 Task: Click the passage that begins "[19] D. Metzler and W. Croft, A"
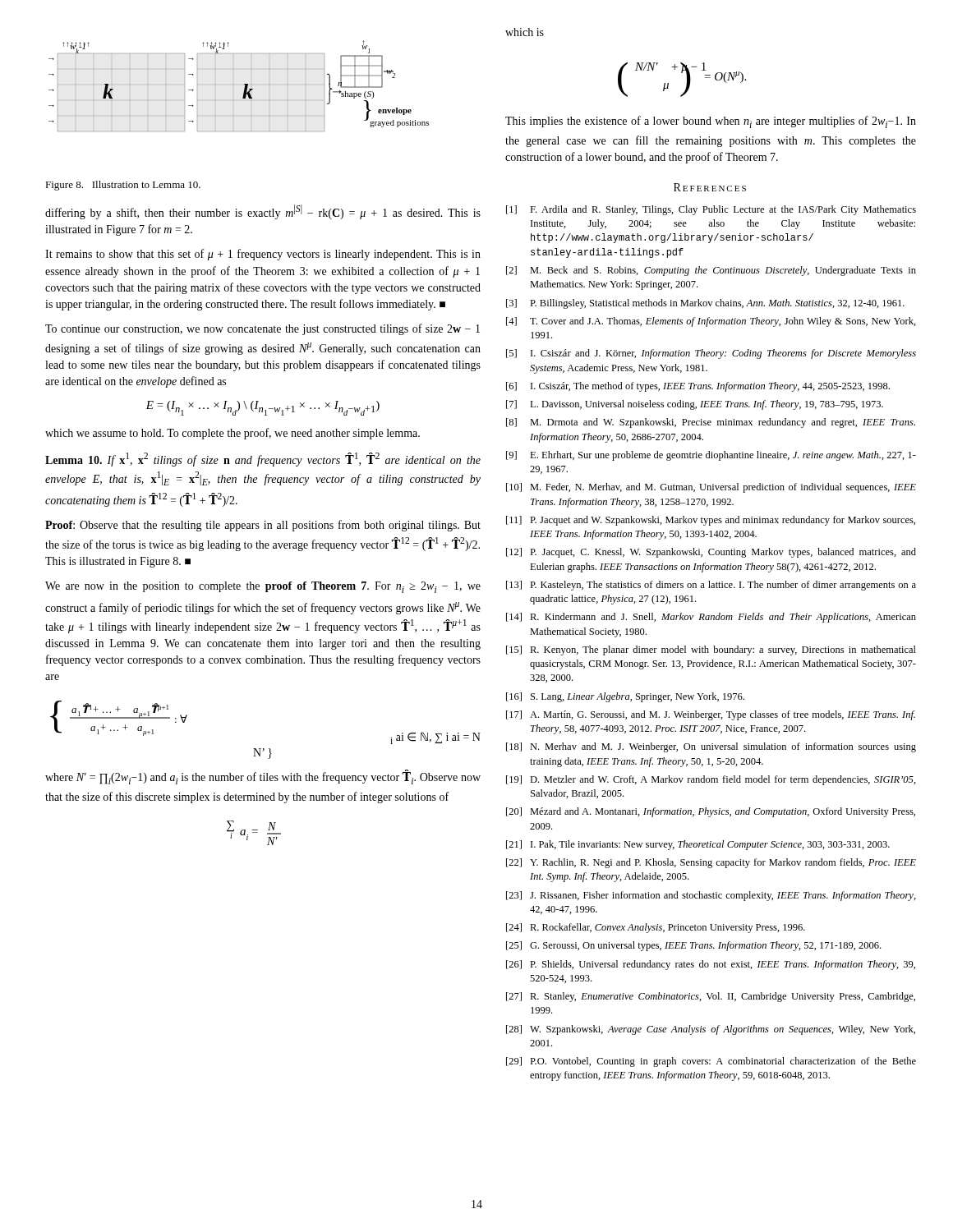[711, 787]
